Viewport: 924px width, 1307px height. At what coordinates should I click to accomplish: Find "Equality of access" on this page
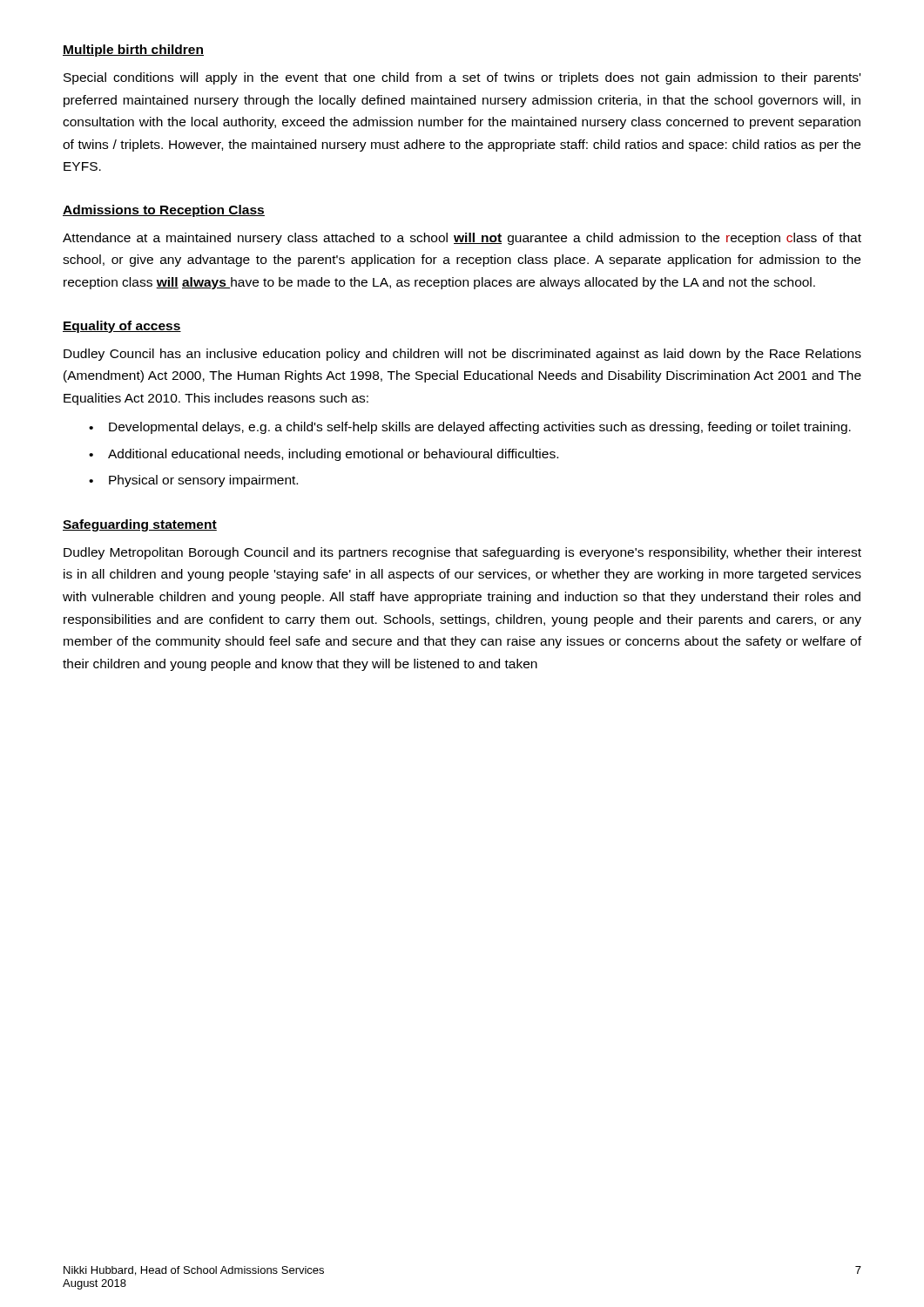[122, 325]
